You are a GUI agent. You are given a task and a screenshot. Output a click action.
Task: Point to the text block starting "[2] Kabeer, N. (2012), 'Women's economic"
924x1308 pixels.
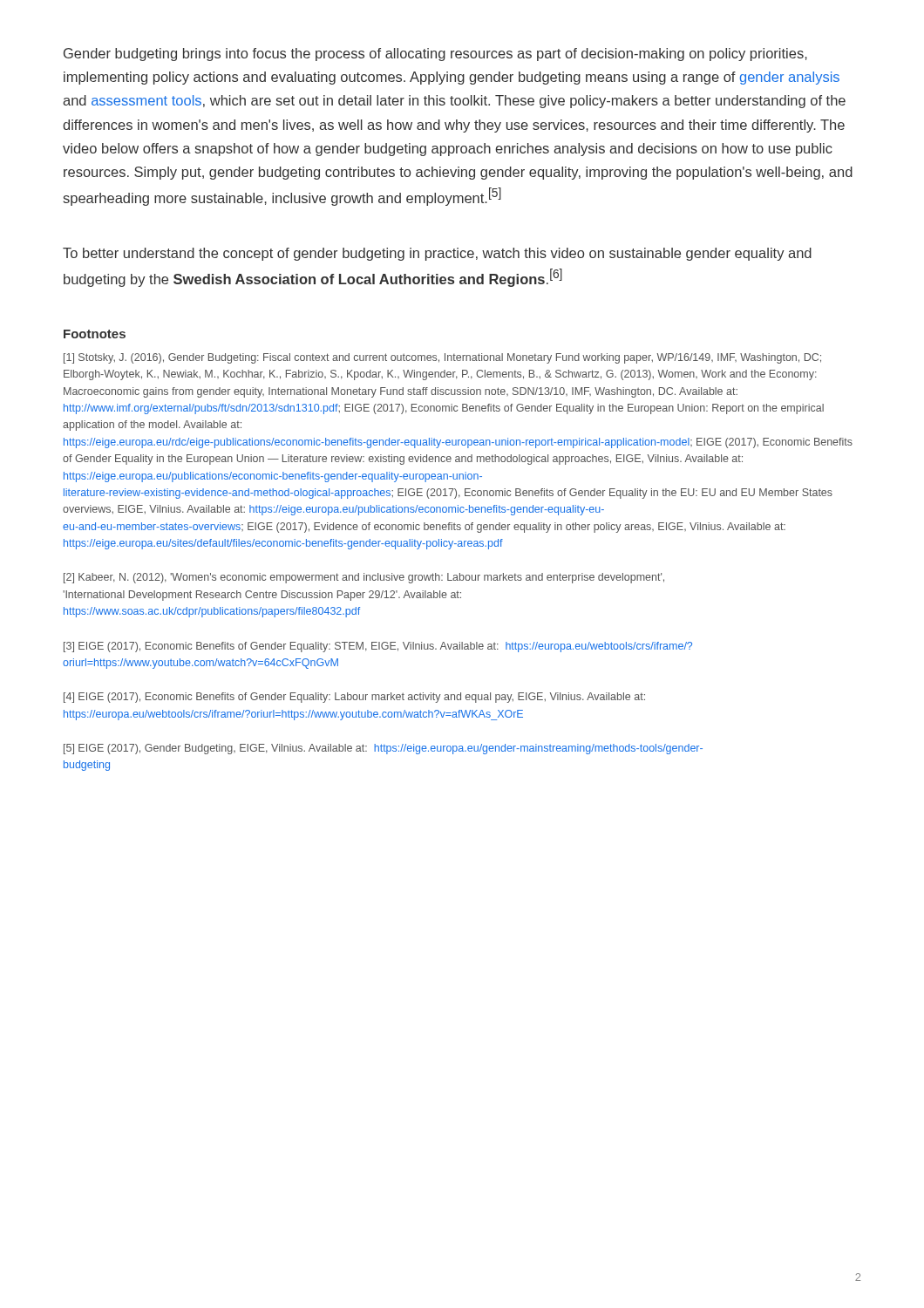[x=364, y=595]
